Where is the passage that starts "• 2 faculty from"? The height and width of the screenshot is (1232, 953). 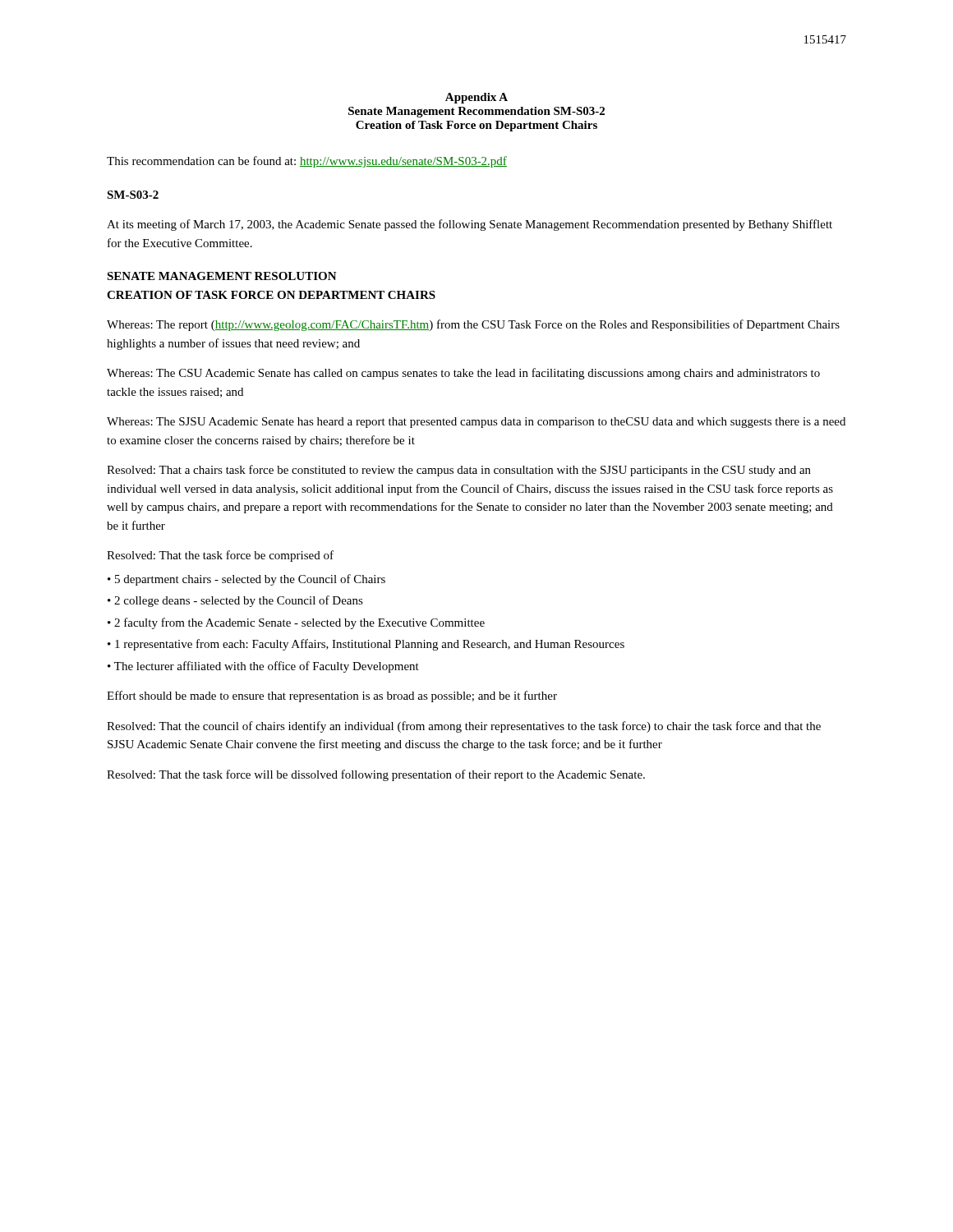[296, 622]
